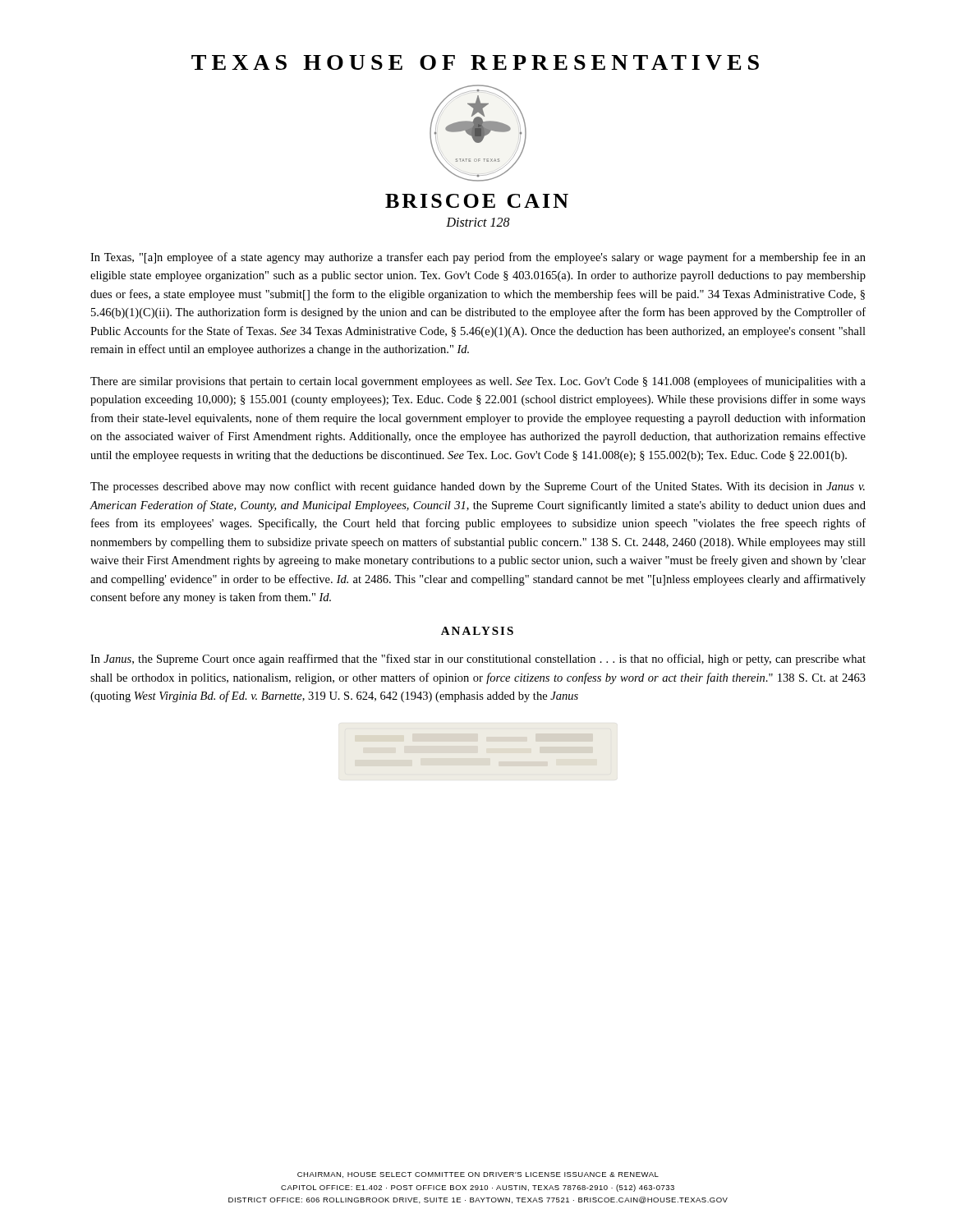Select the passage starting "There are similar provisions"
The width and height of the screenshot is (956, 1232).
coord(478,418)
